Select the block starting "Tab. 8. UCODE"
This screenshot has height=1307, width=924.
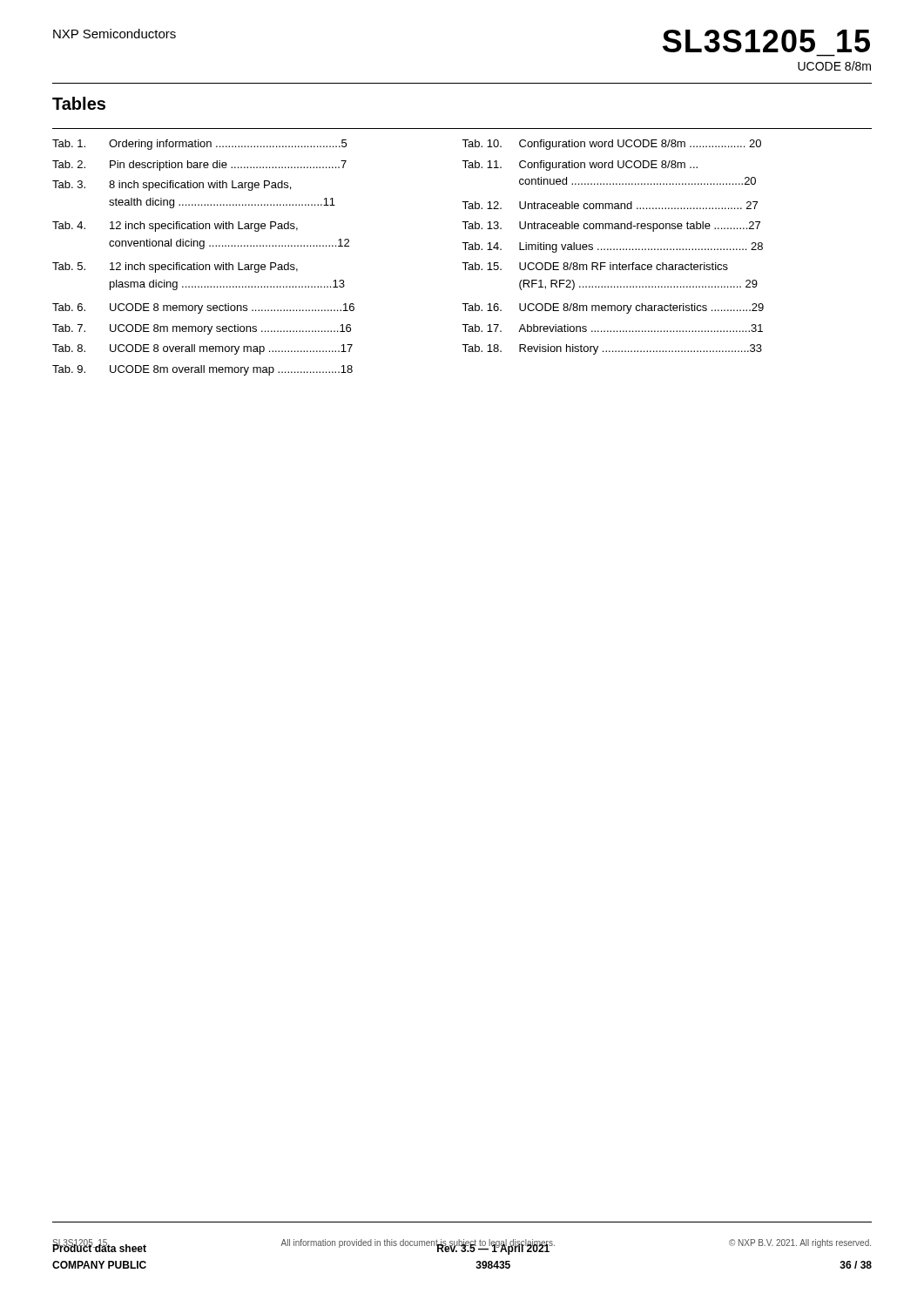click(x=248, y=348)
